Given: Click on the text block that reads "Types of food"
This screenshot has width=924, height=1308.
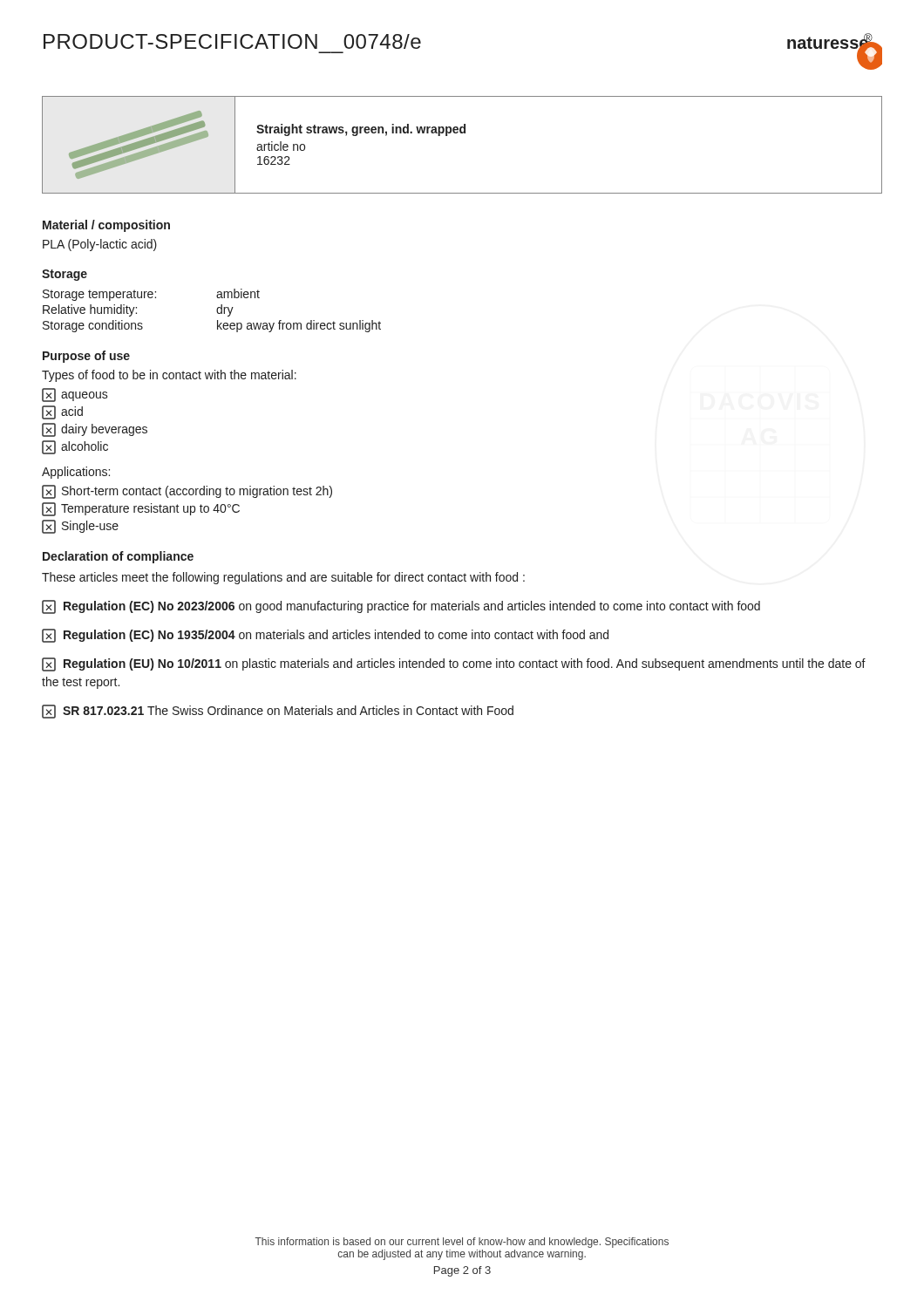Looking at the screenshot, I should 169,375.
